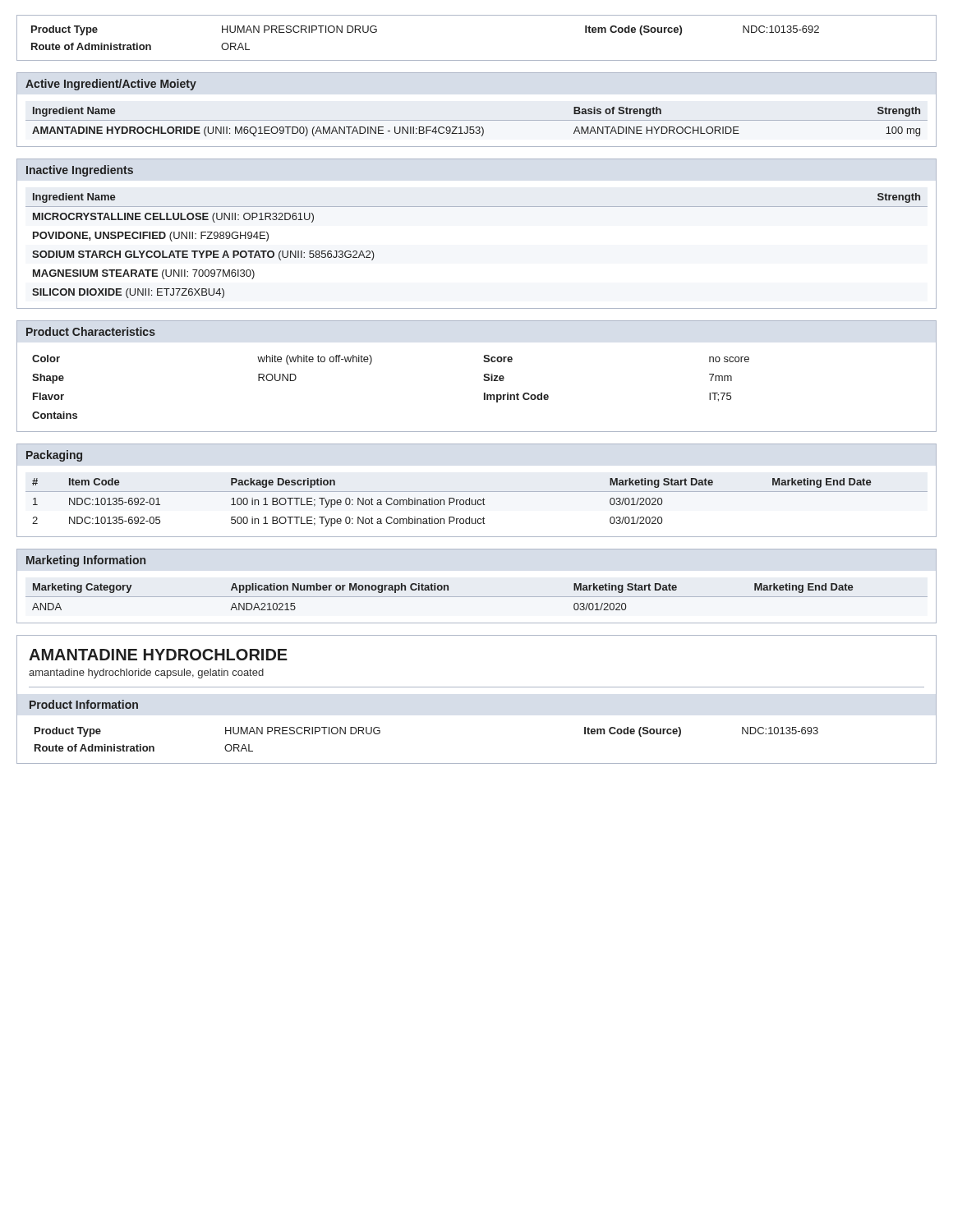
Task: Locate the region starting "Product Characteristics"
Action: [90, 332]
